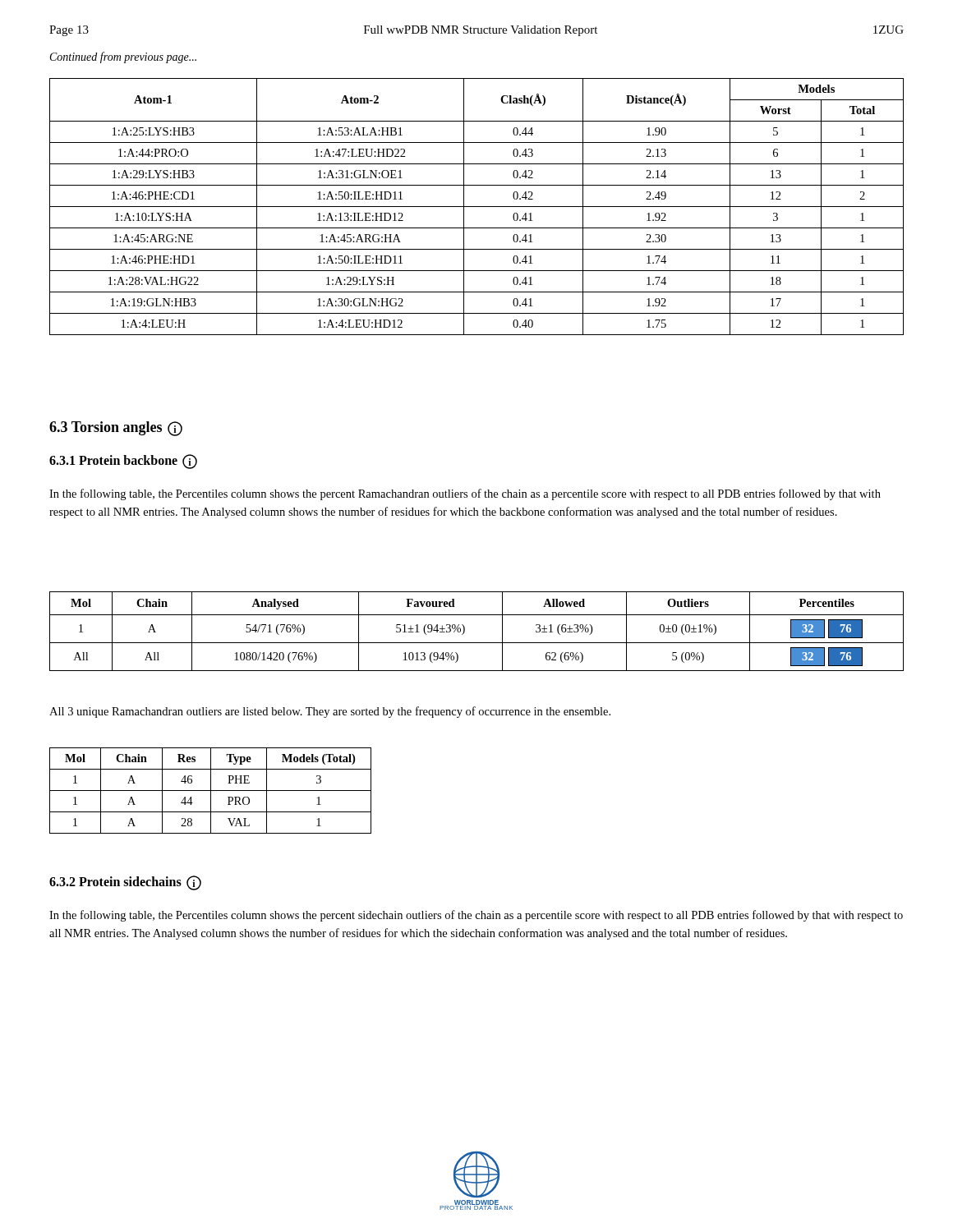Point to the text starting "6.3.2 Protein sidechains"
The image size is (953, 1232).
tap(125, 882)
